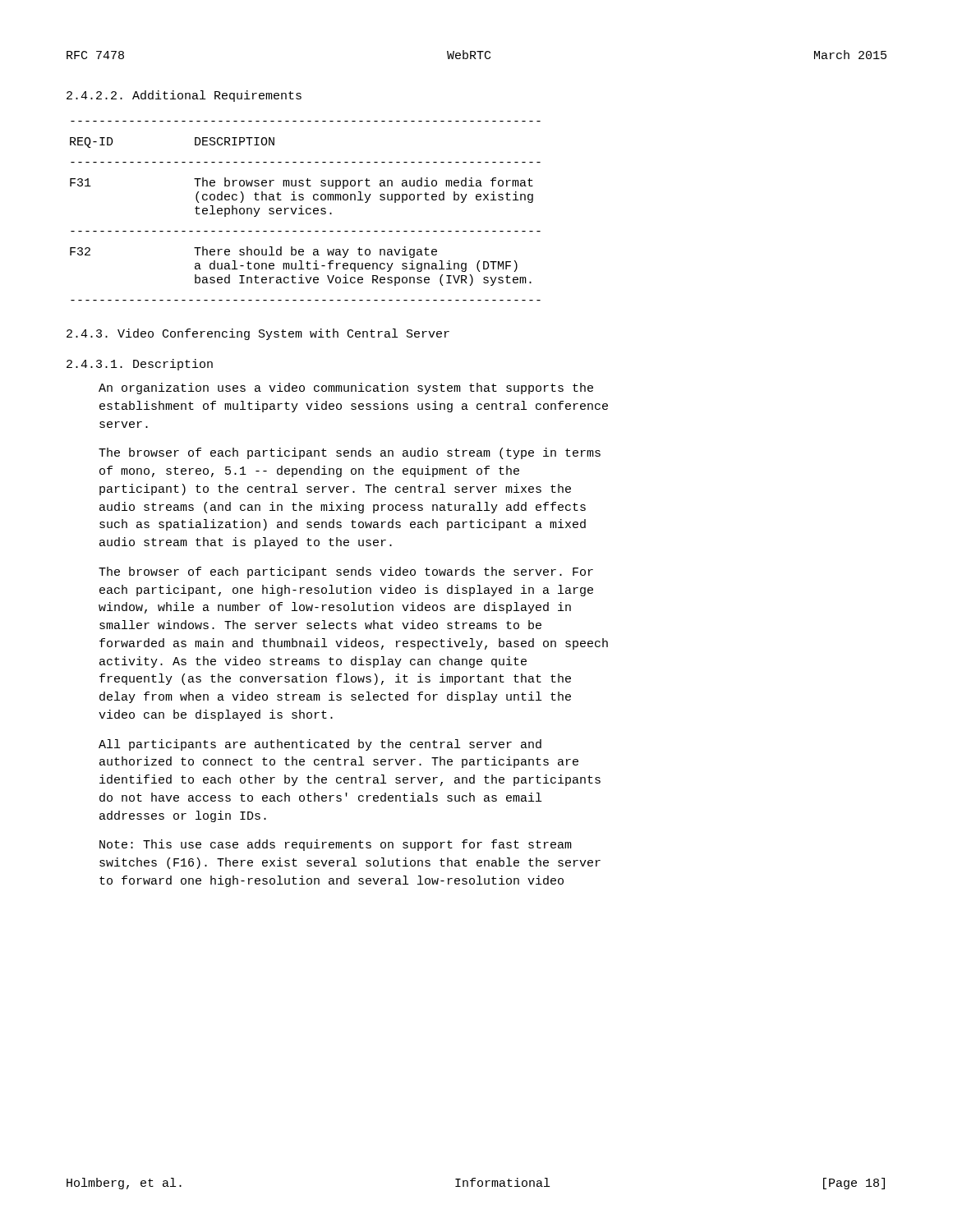Select the text block starting "An organization uses a video communication"
The image size is (953, 1232).
(354, 407)
